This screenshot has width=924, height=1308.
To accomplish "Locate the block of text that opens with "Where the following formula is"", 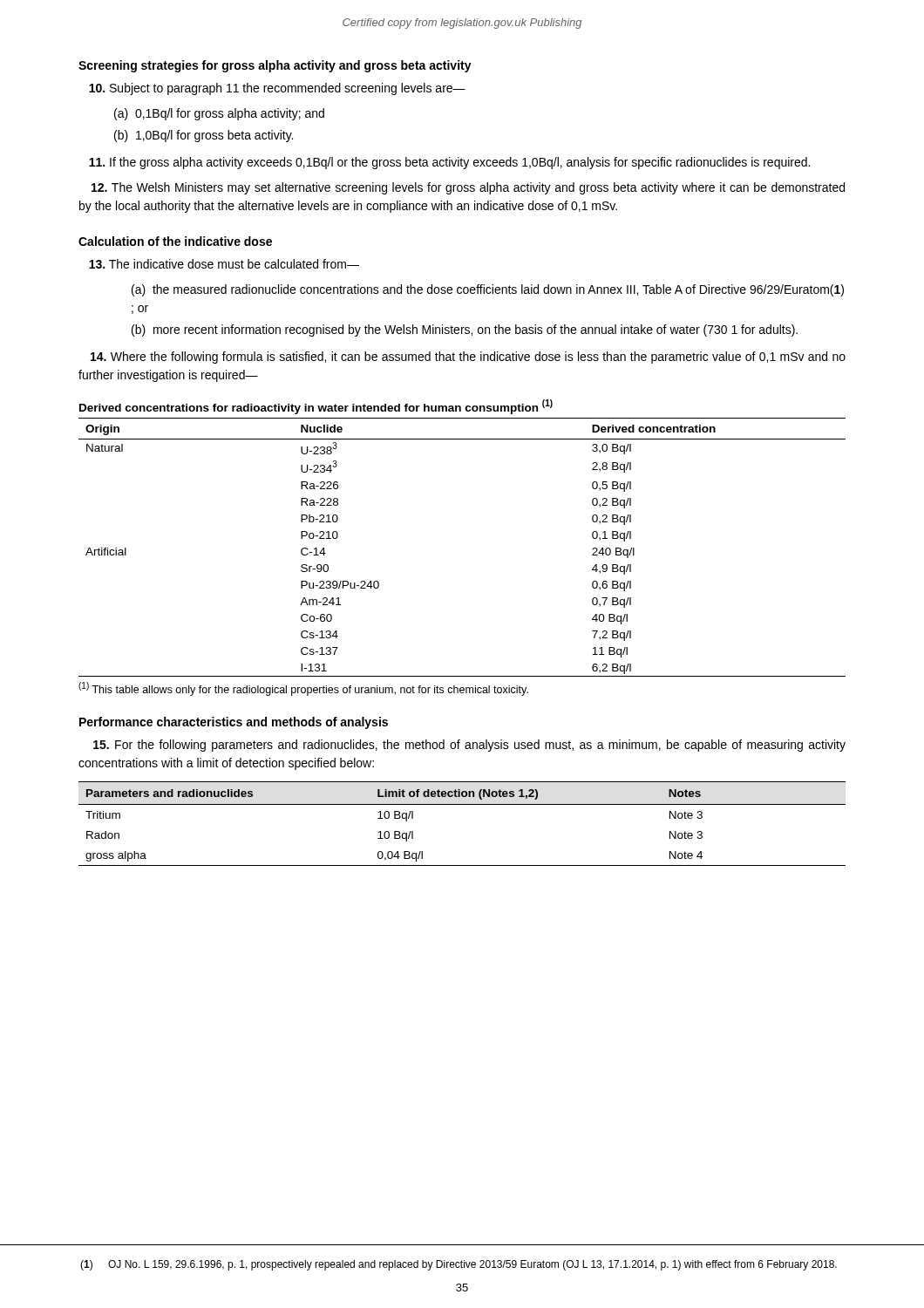I will (x=462, y=366).
